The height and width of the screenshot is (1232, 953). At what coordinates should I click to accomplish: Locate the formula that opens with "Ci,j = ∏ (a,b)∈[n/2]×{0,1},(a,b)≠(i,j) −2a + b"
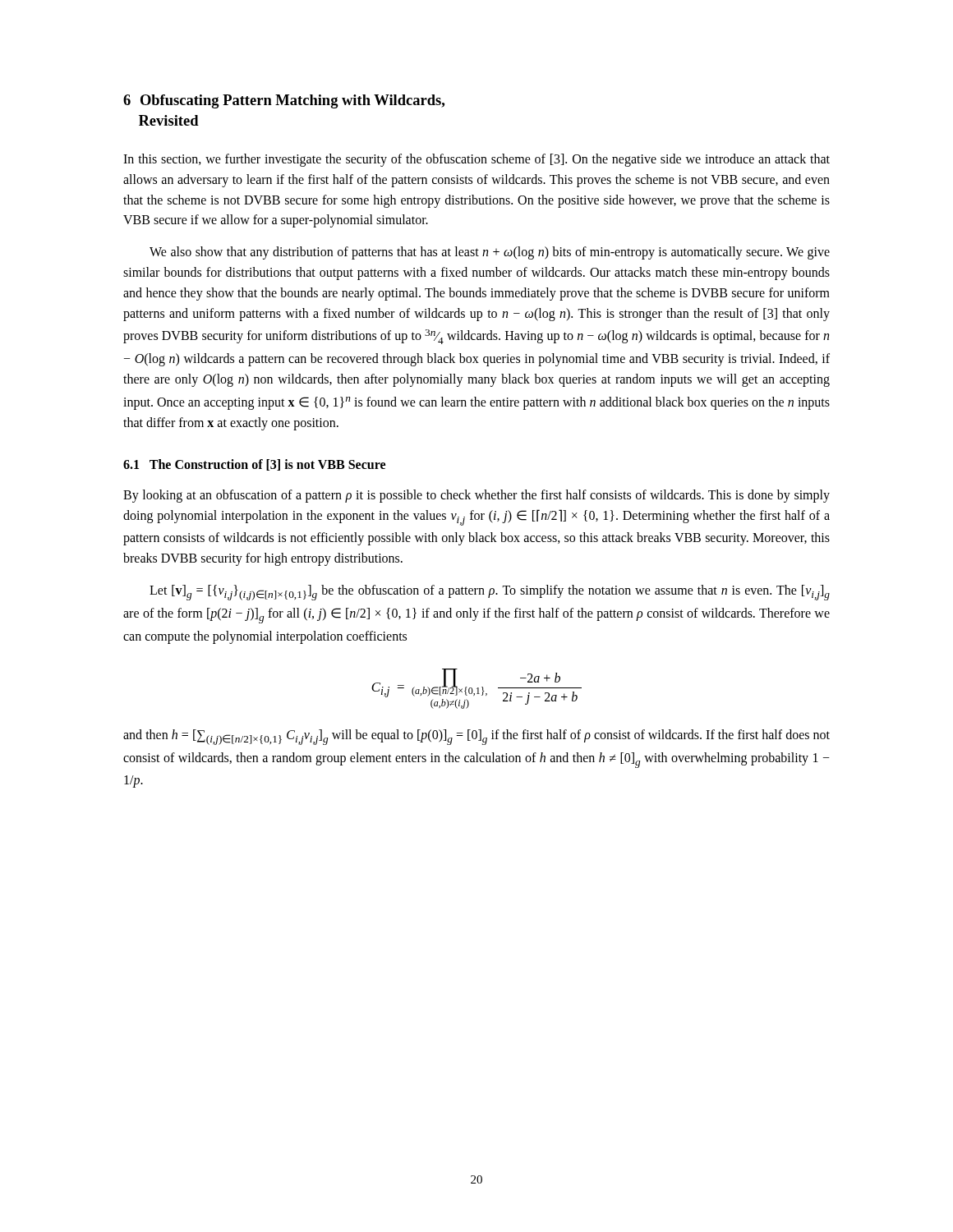tap(476, 688)
